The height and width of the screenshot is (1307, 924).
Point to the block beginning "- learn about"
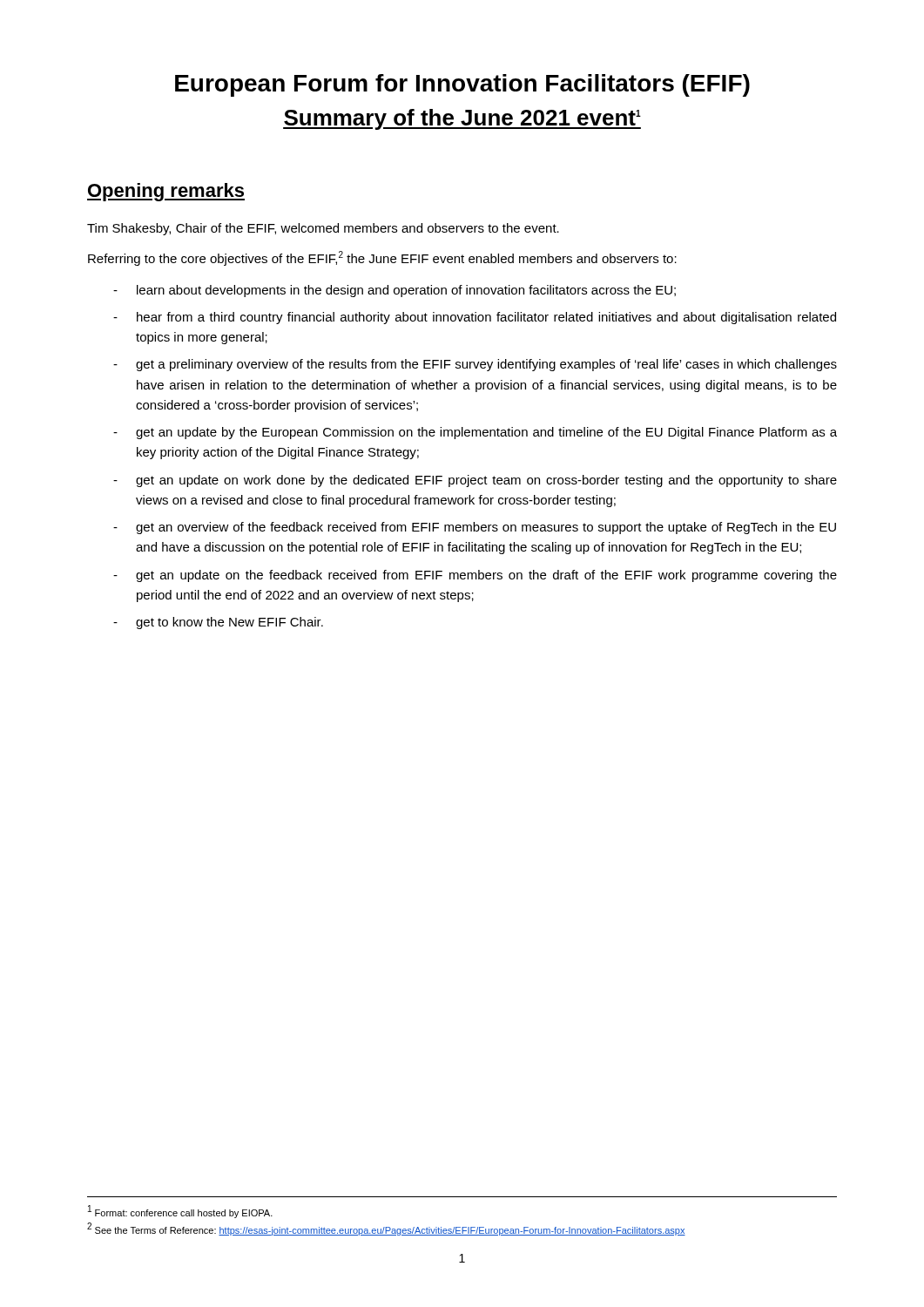point(475,289)
